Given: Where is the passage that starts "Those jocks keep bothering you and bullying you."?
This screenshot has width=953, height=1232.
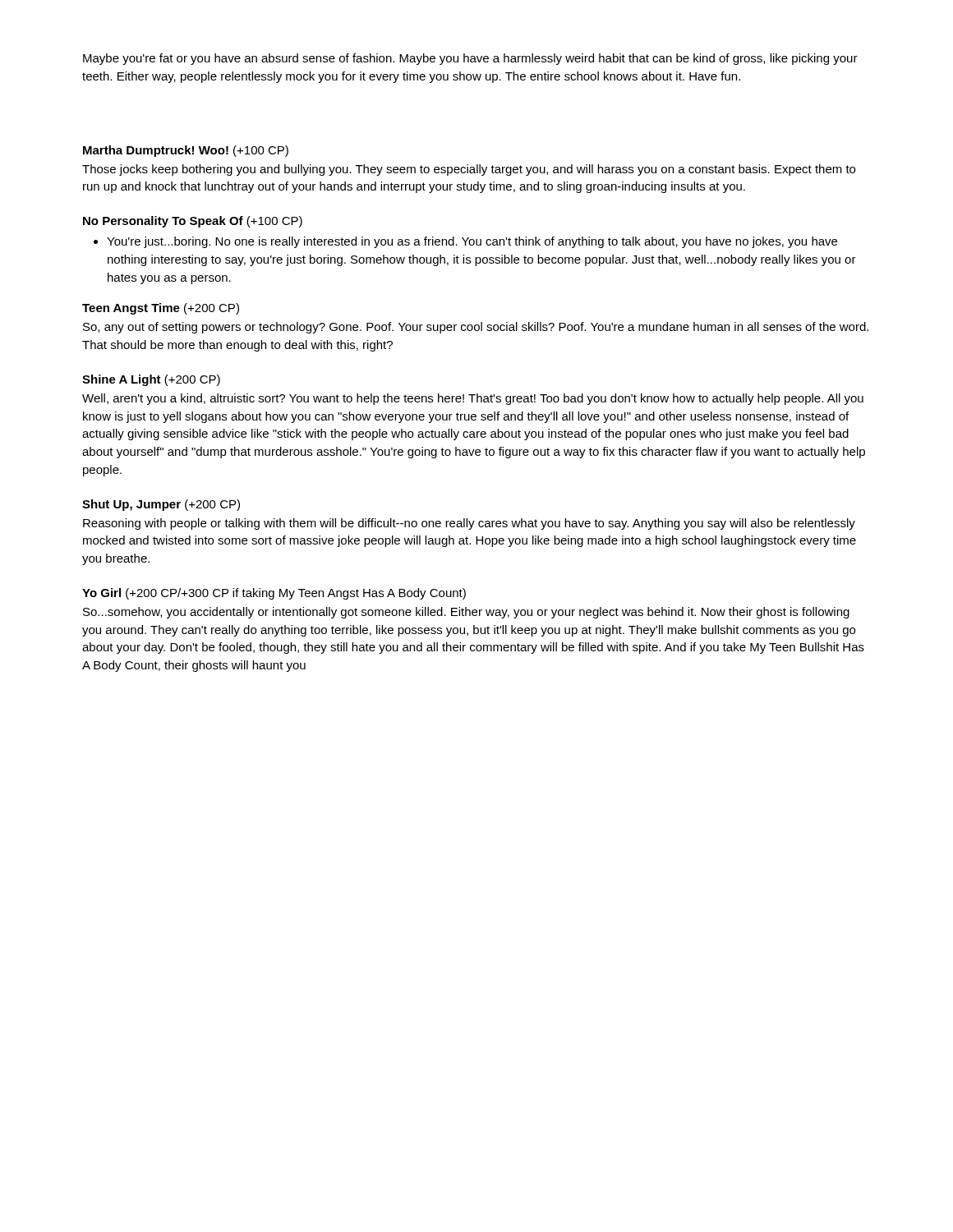Looking at the screenshot, I should point(469,177).
